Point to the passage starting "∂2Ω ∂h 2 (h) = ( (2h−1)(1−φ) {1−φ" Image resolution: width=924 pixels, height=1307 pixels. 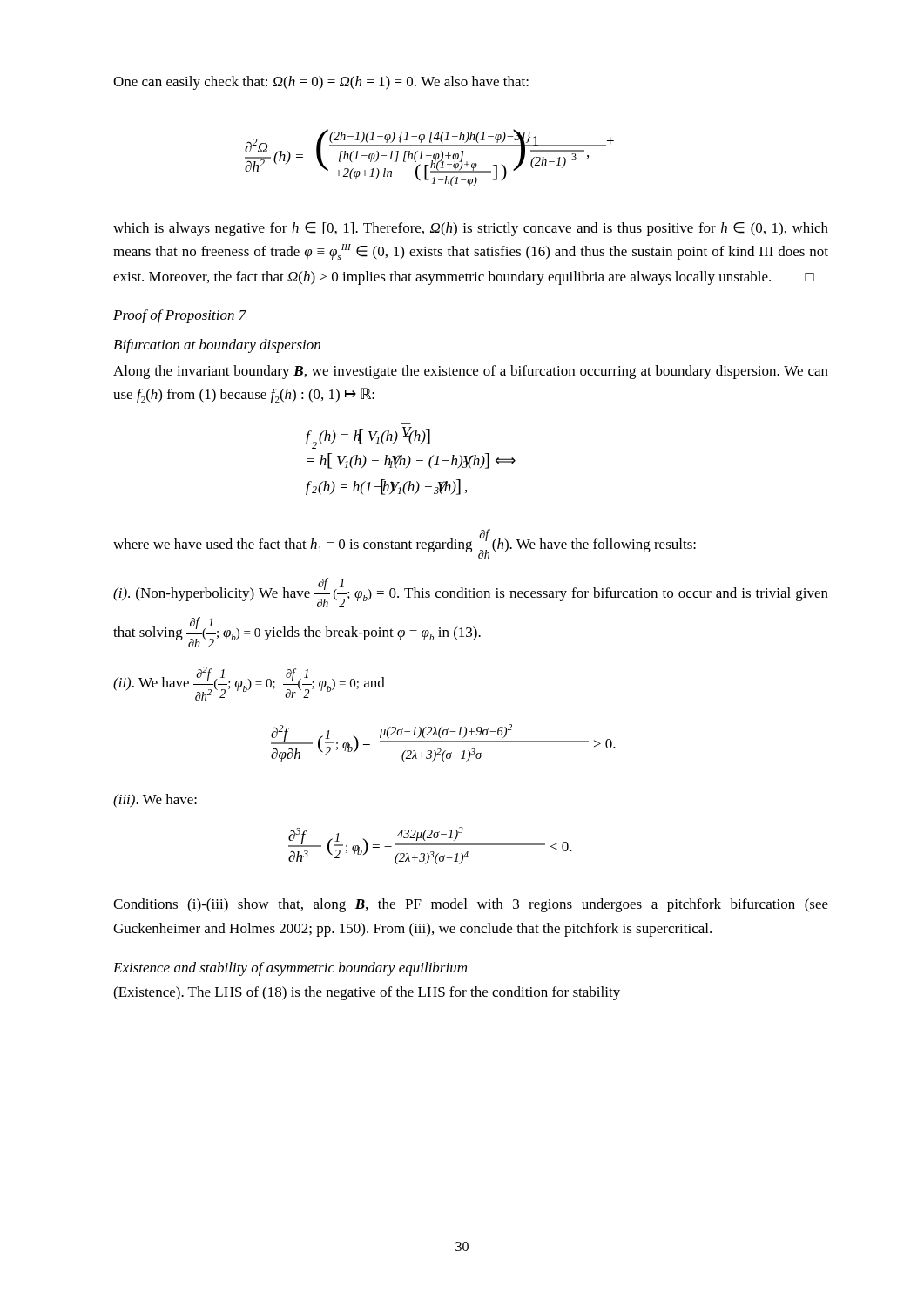pos(471,153)
